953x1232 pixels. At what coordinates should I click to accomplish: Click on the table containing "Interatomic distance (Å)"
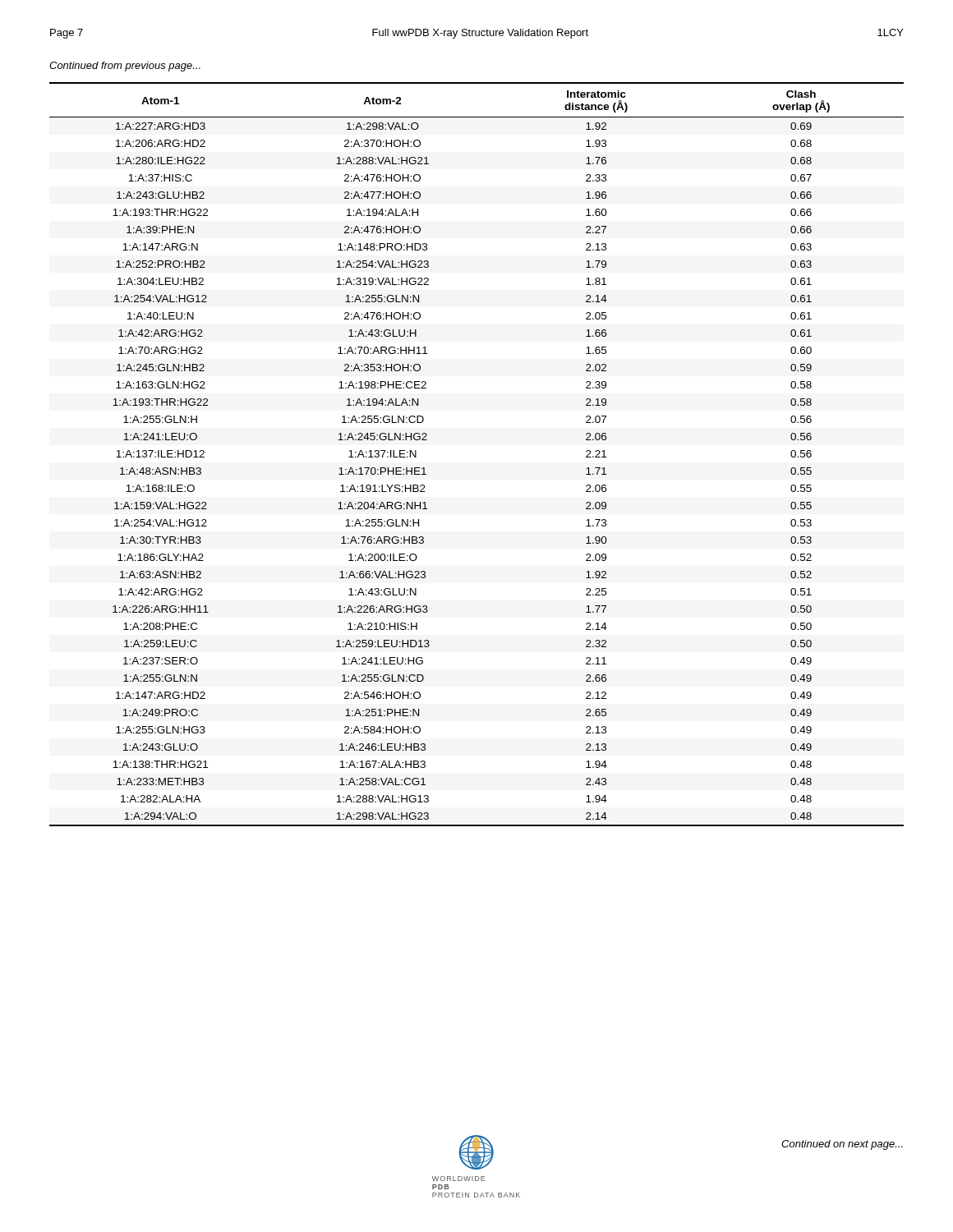click(x=476, y=454)
